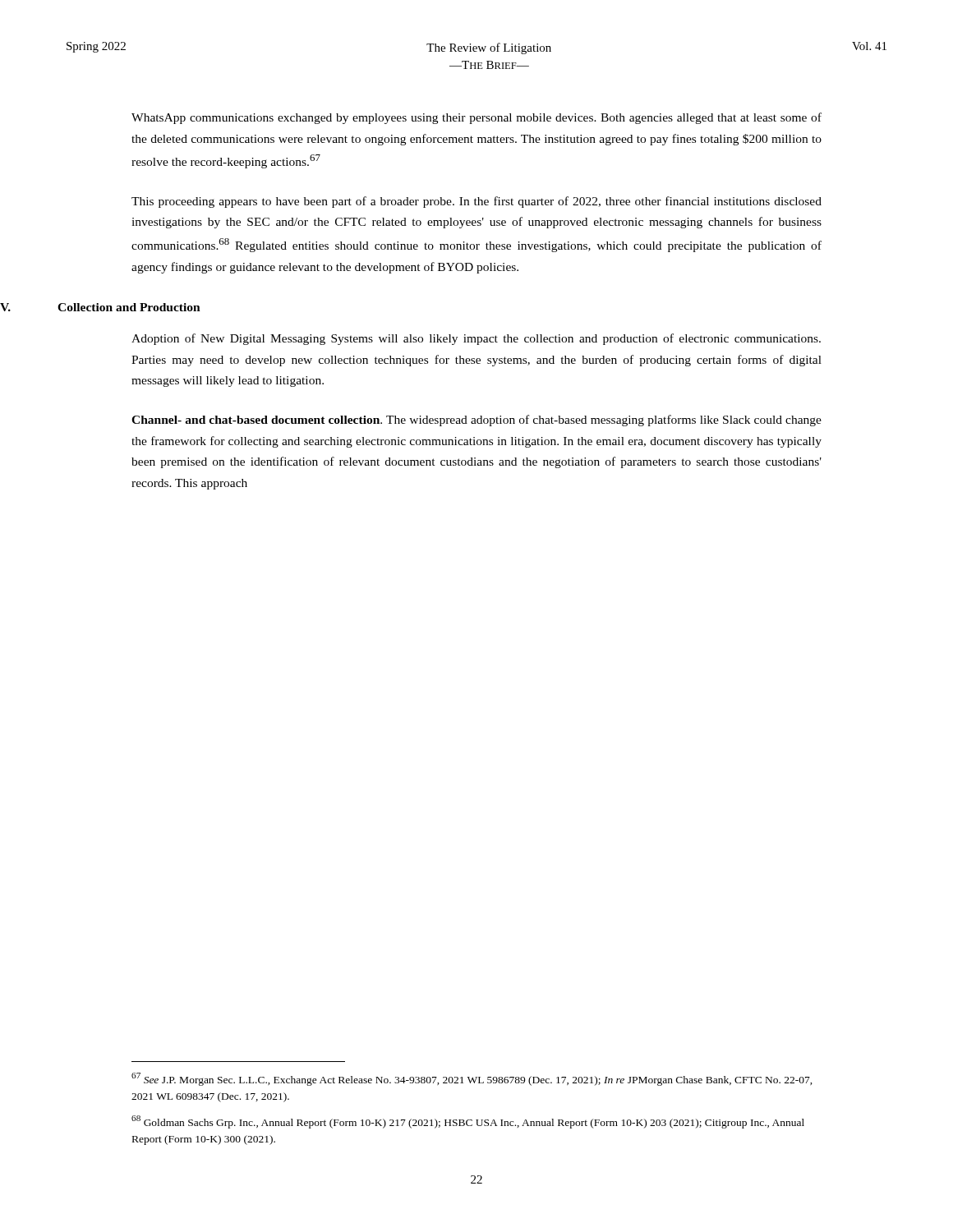Point to the region starting "Adoption of New Digital Messaging Systems will also"
Screen dimensions: 1232x953
coord(476,359)
